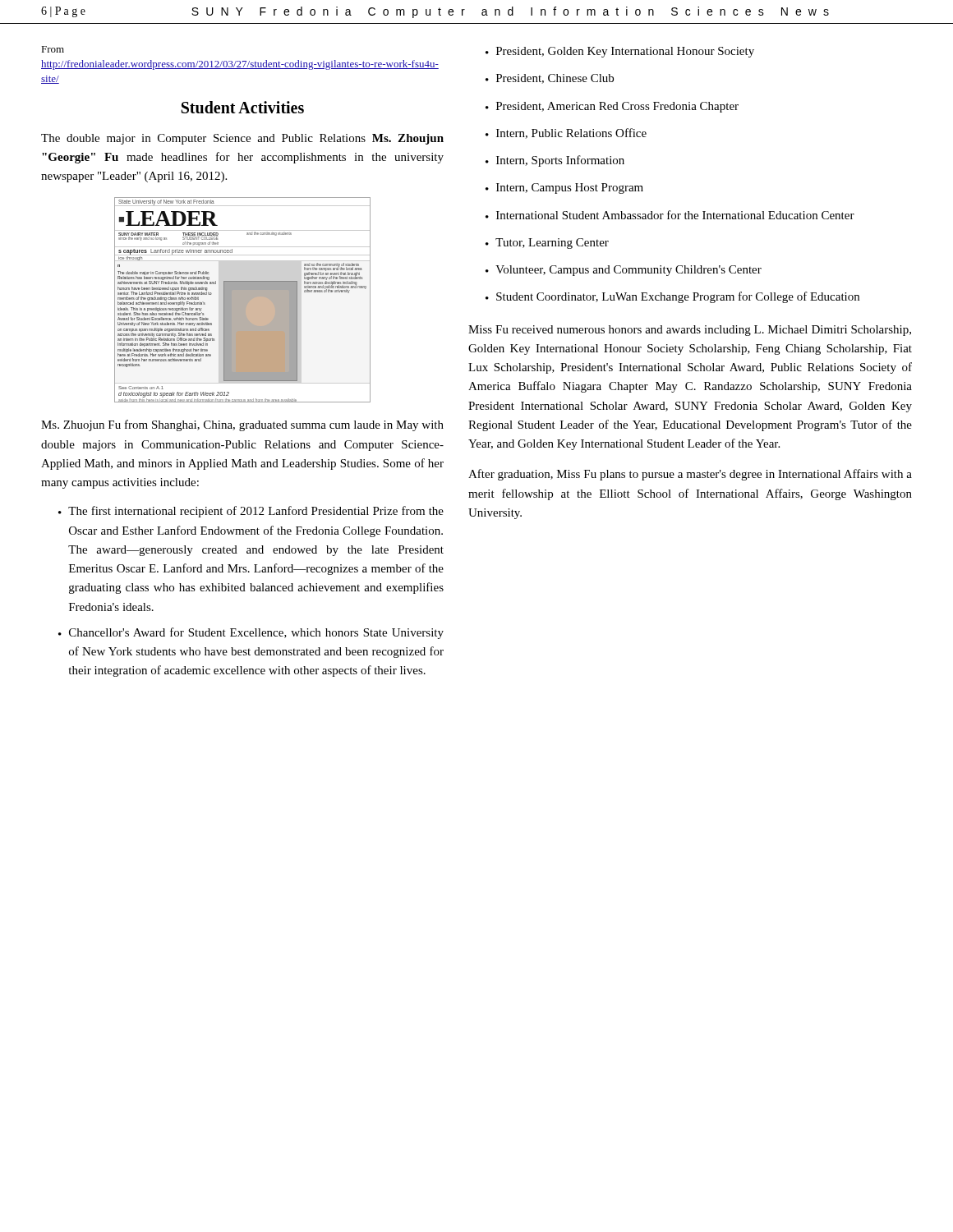953x1232 pixels.
Task: Find the list item with the text "• Volunteer, Campus and"
Action: click(x=623, y=271)
